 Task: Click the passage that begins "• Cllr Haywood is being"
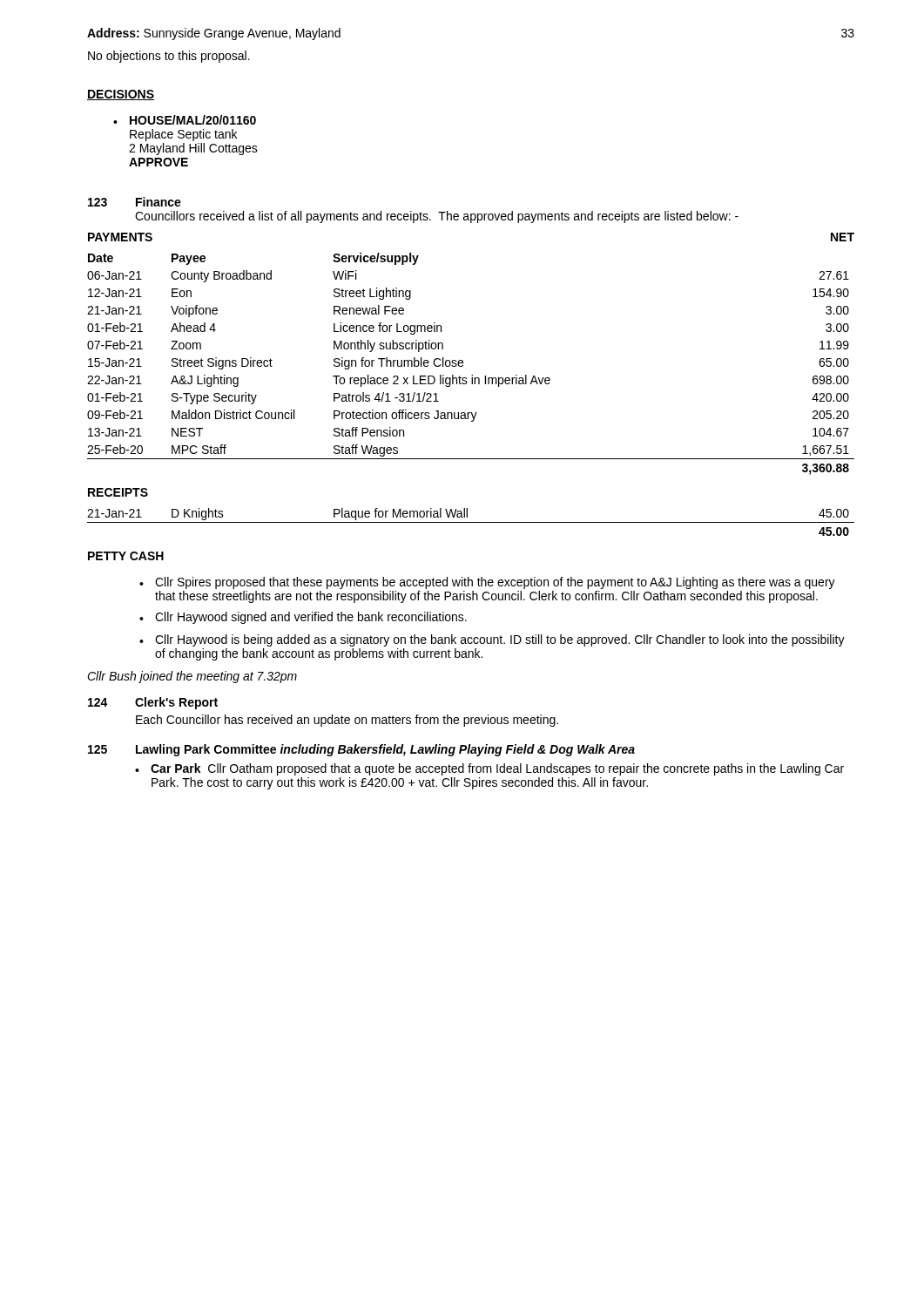point(497,647)
